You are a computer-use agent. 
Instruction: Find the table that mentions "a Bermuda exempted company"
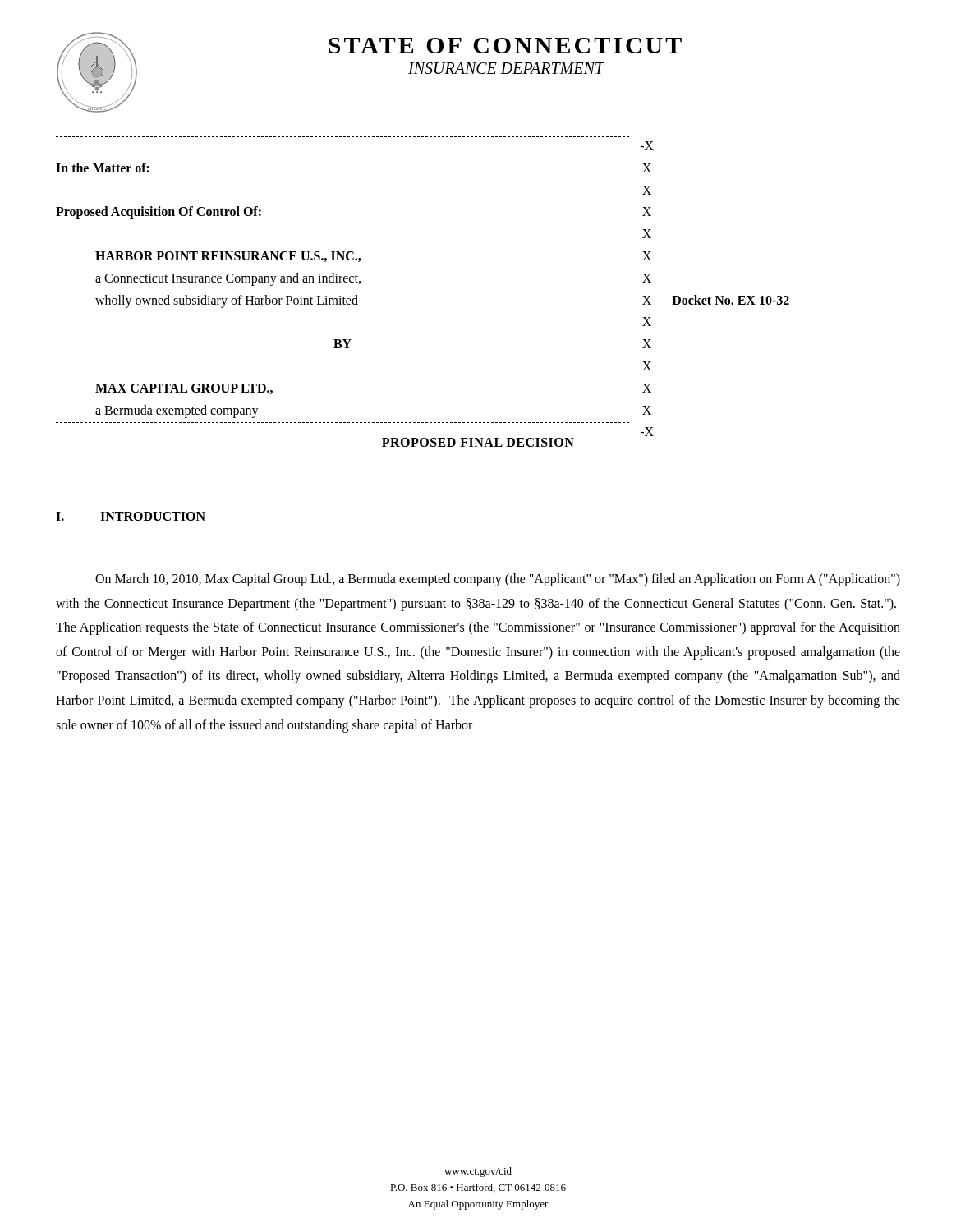(478, 290)
